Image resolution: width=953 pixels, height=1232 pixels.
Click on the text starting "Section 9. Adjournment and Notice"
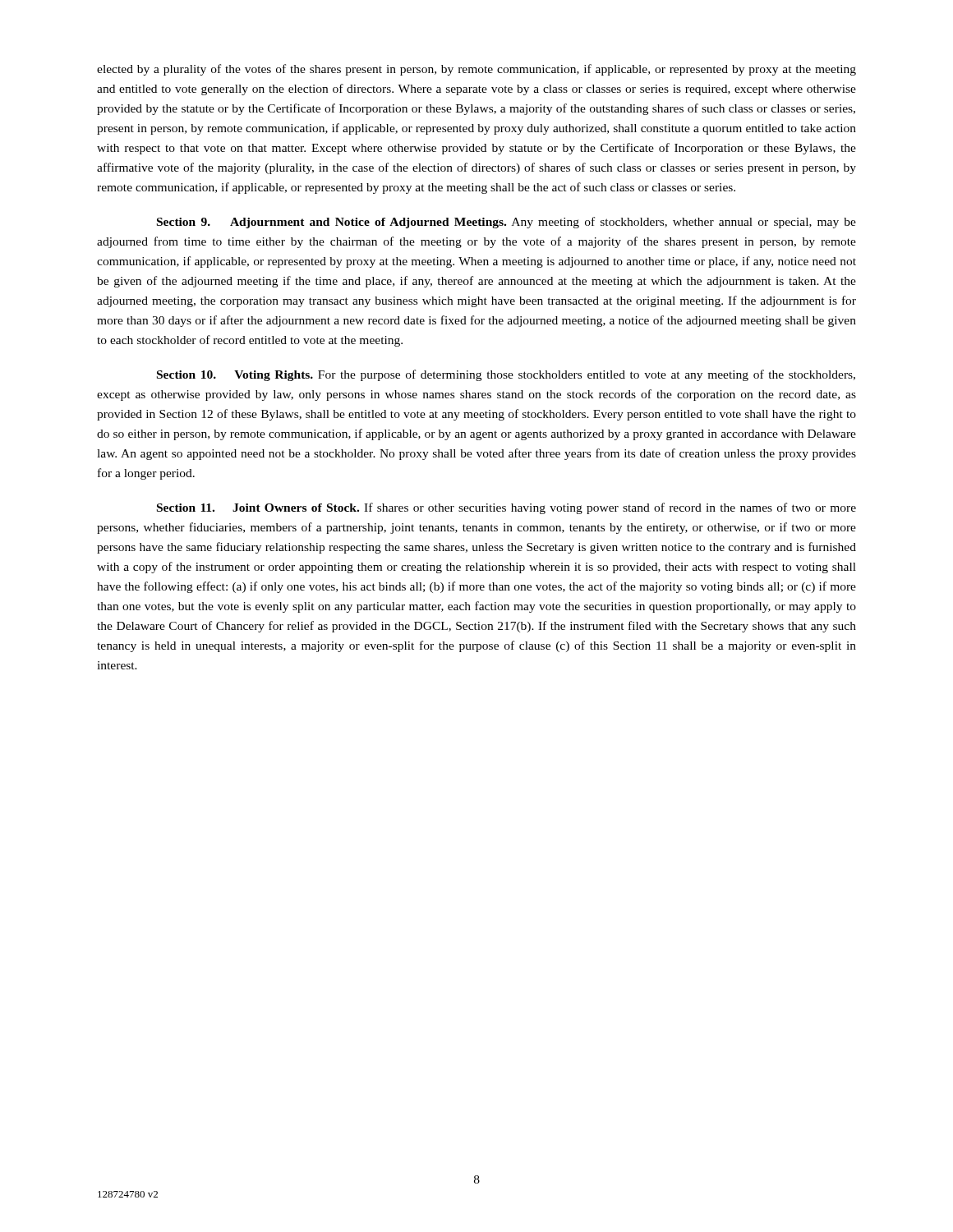(476, 281)
